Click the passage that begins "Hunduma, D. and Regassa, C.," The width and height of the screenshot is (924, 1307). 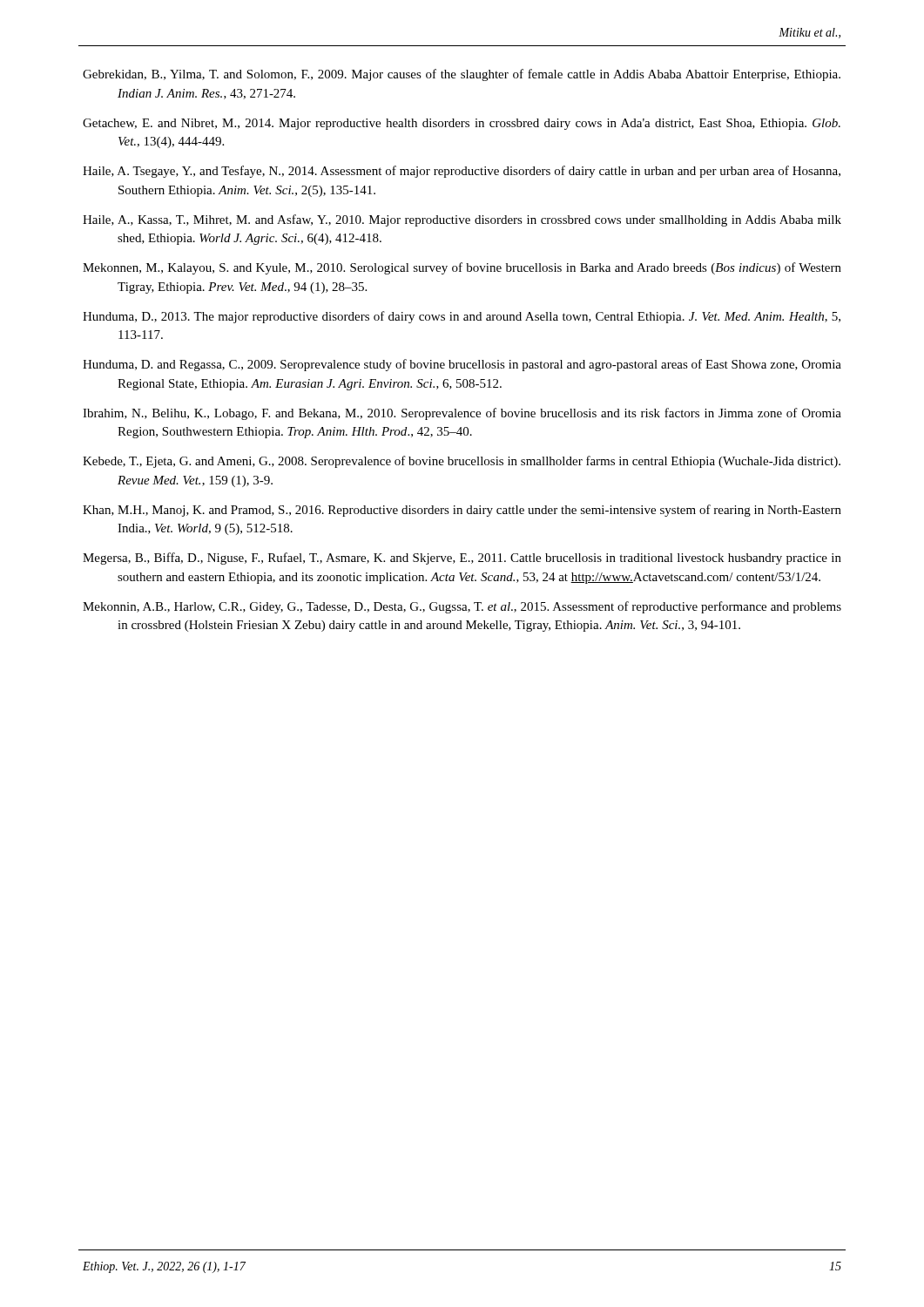[462, 374]
